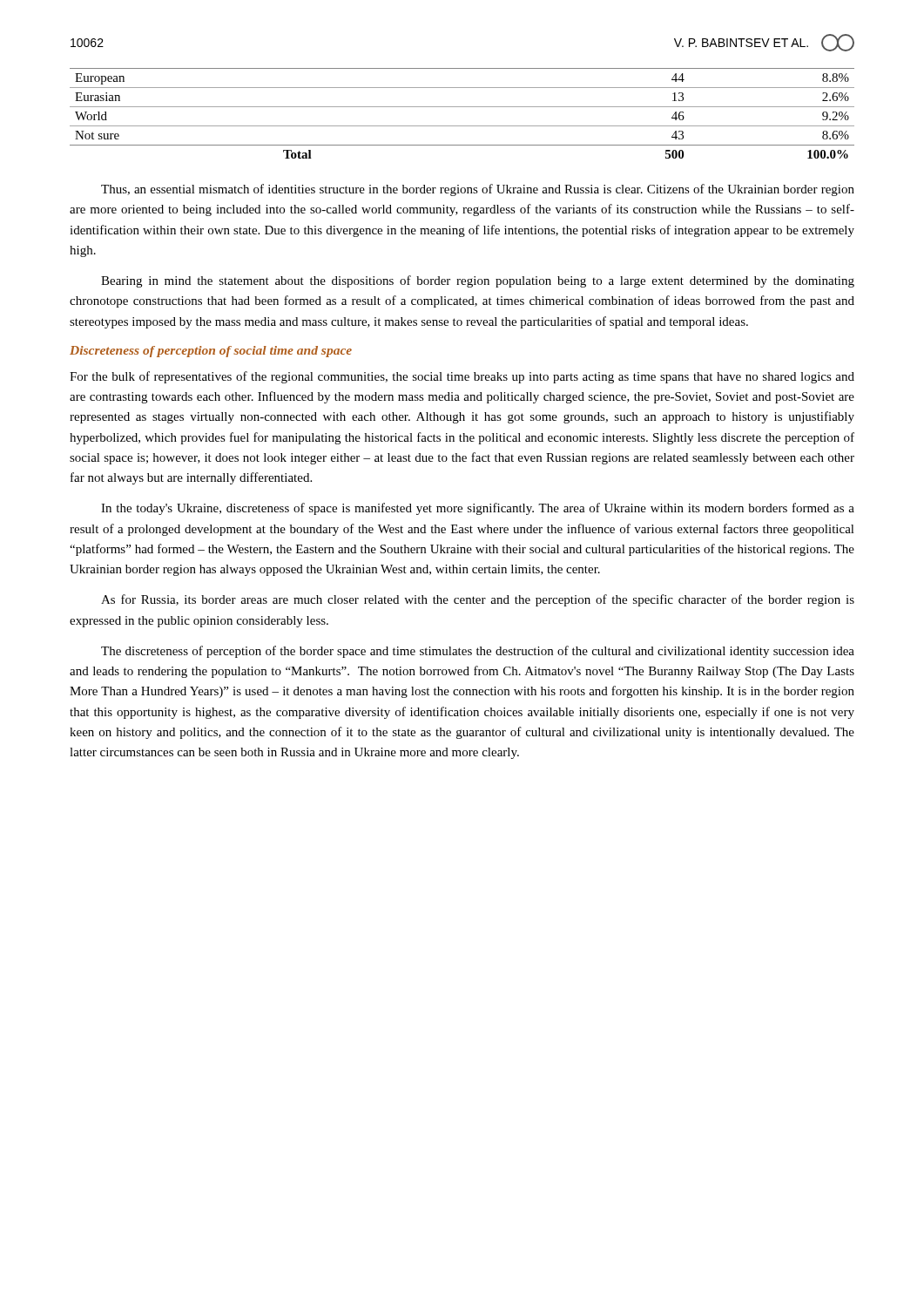Select the passage starting "The discreteness of"
Viewport: 924px width, 1307px height.
click(462, 701)
